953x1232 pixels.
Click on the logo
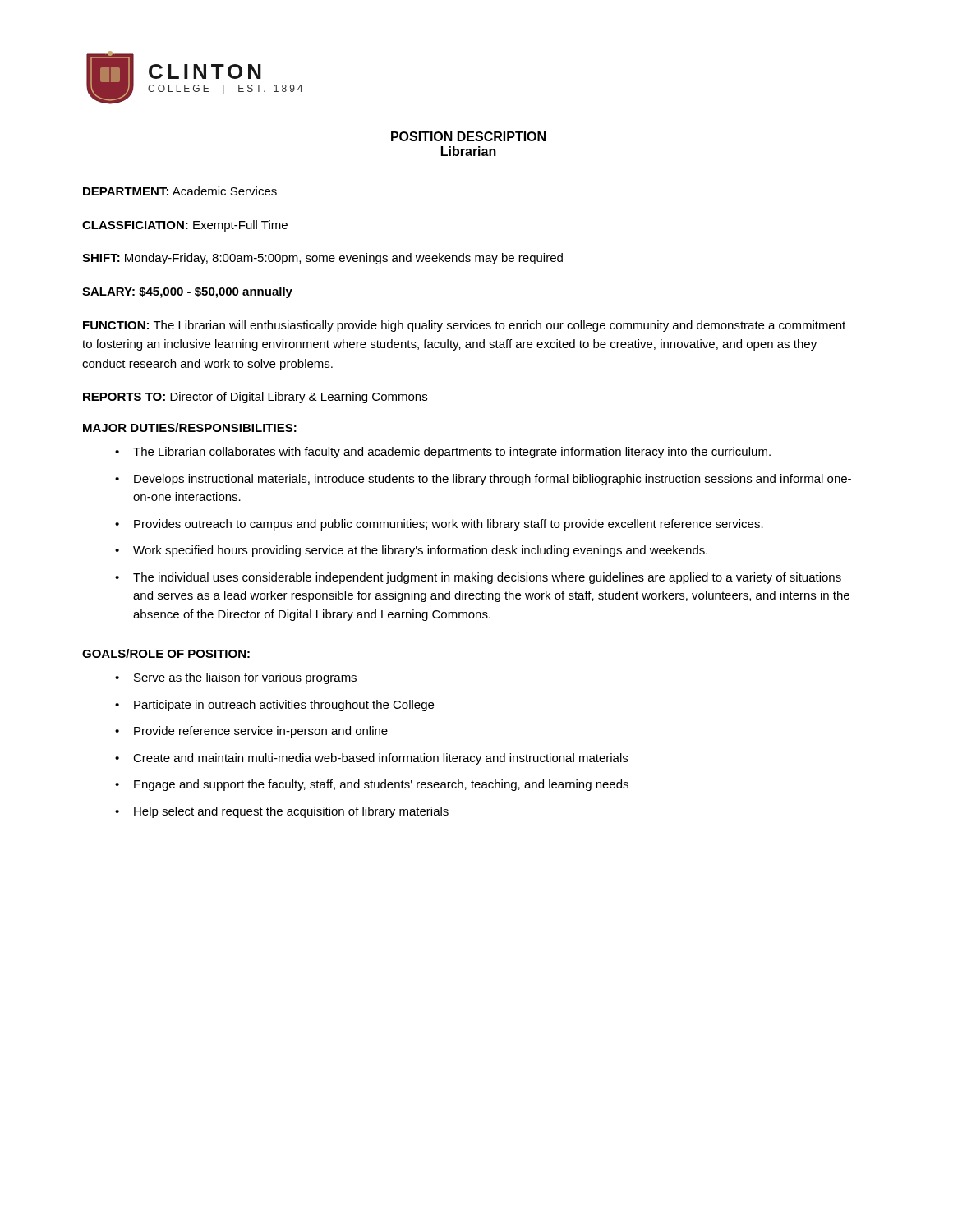click(x=468, y=77)
